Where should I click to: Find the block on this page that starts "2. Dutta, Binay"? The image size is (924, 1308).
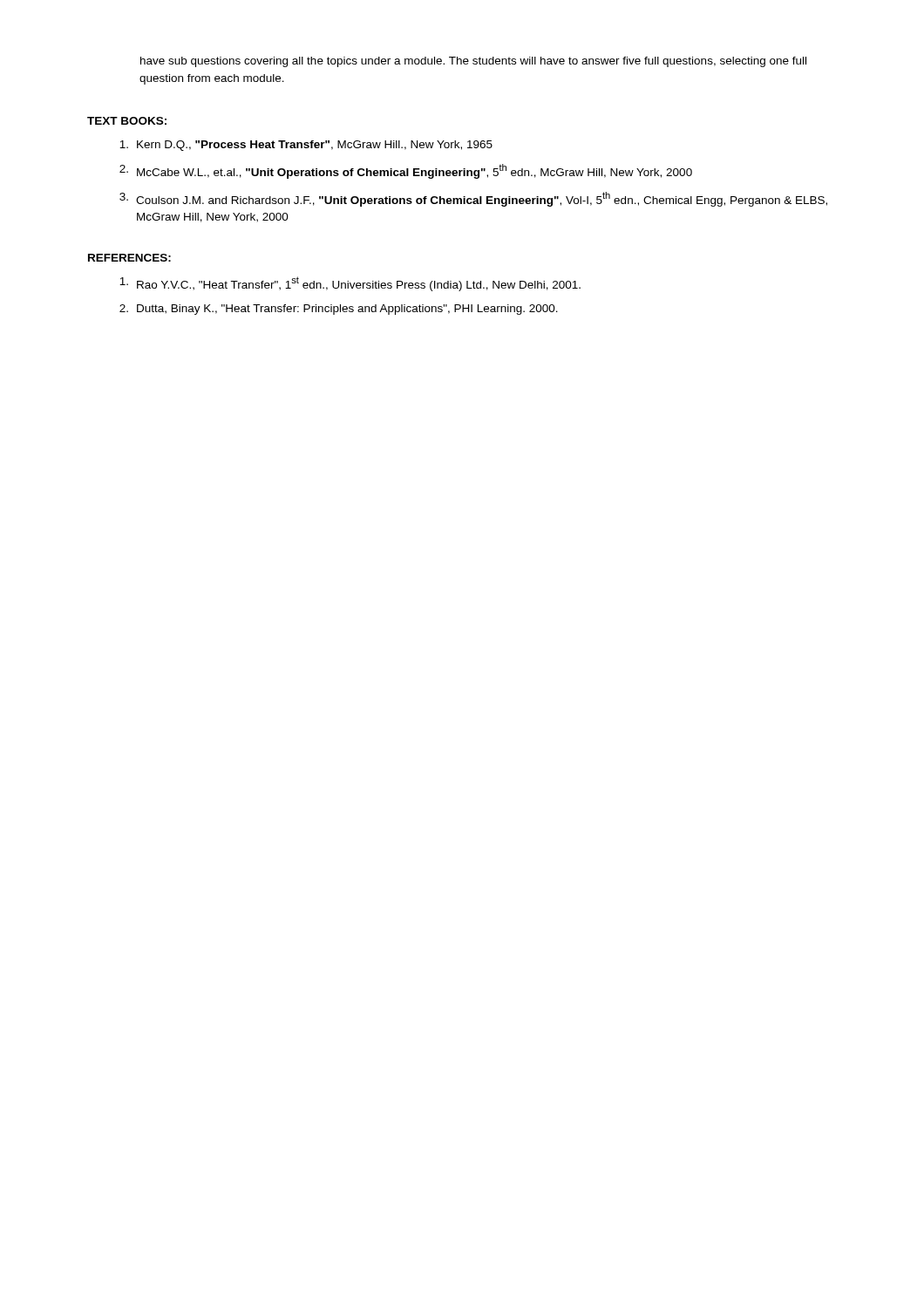pos(479,309)
